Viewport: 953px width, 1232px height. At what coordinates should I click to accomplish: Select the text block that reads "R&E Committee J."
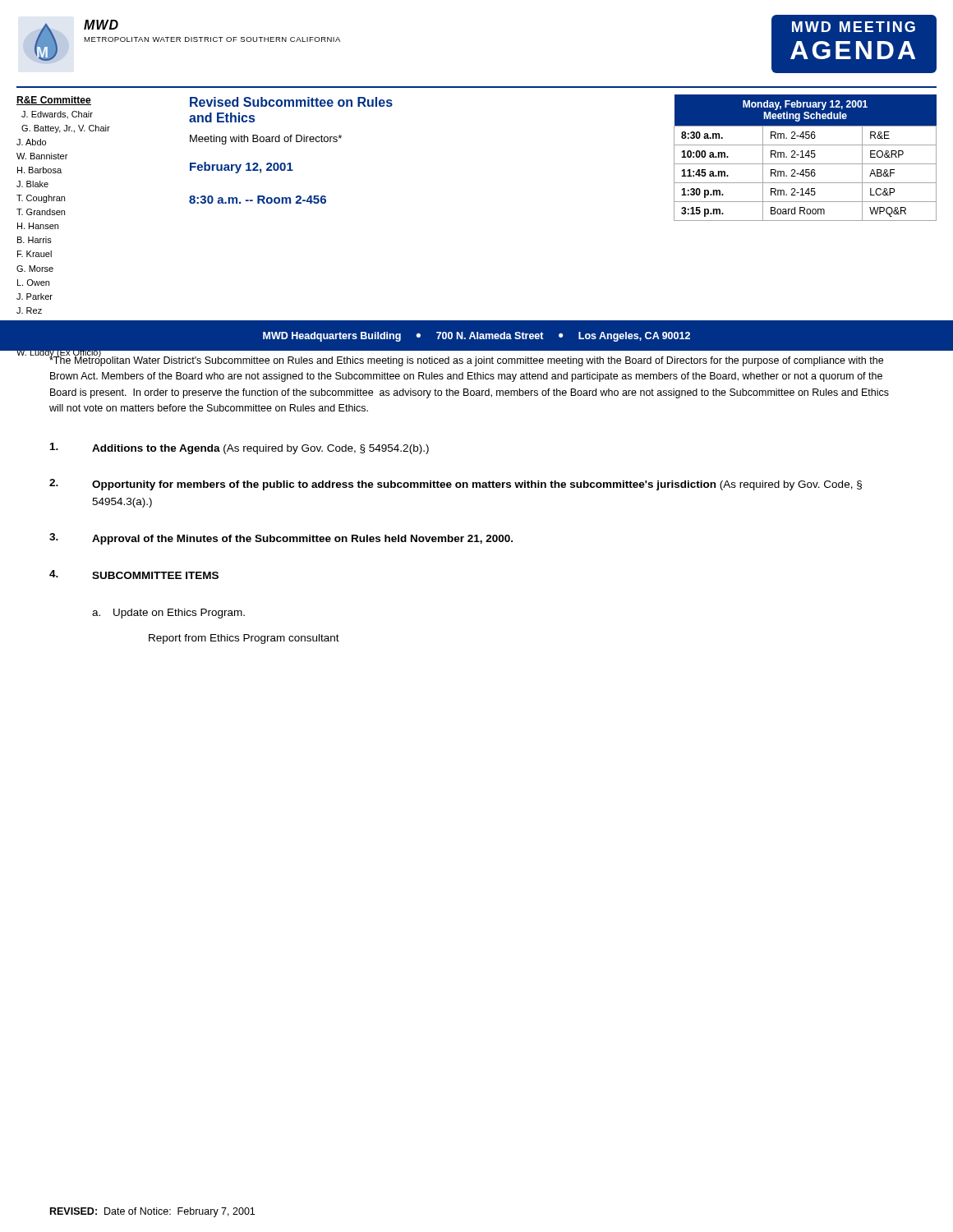[54, 101]
